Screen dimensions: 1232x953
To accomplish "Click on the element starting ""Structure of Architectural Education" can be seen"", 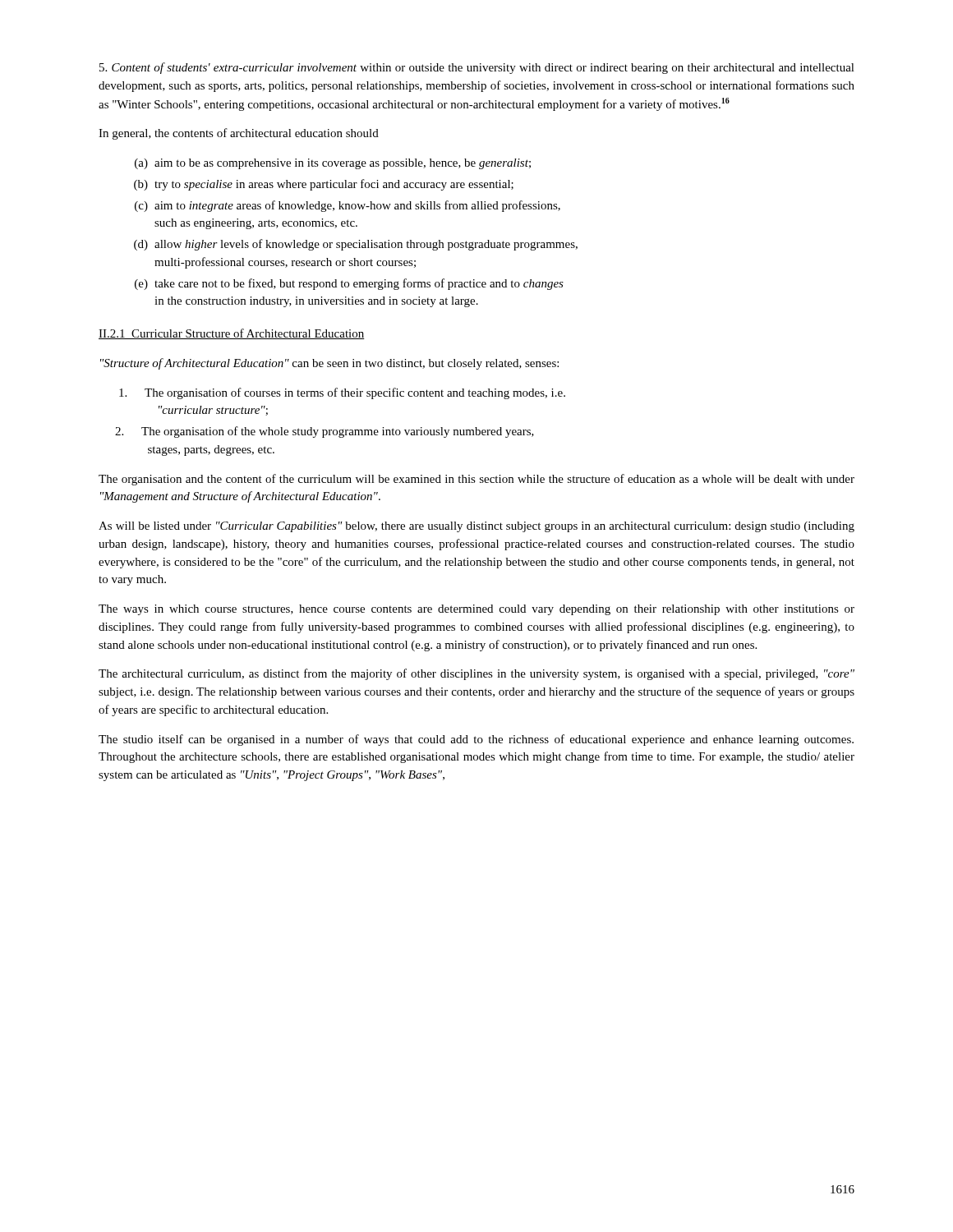I will click(329, 363).
